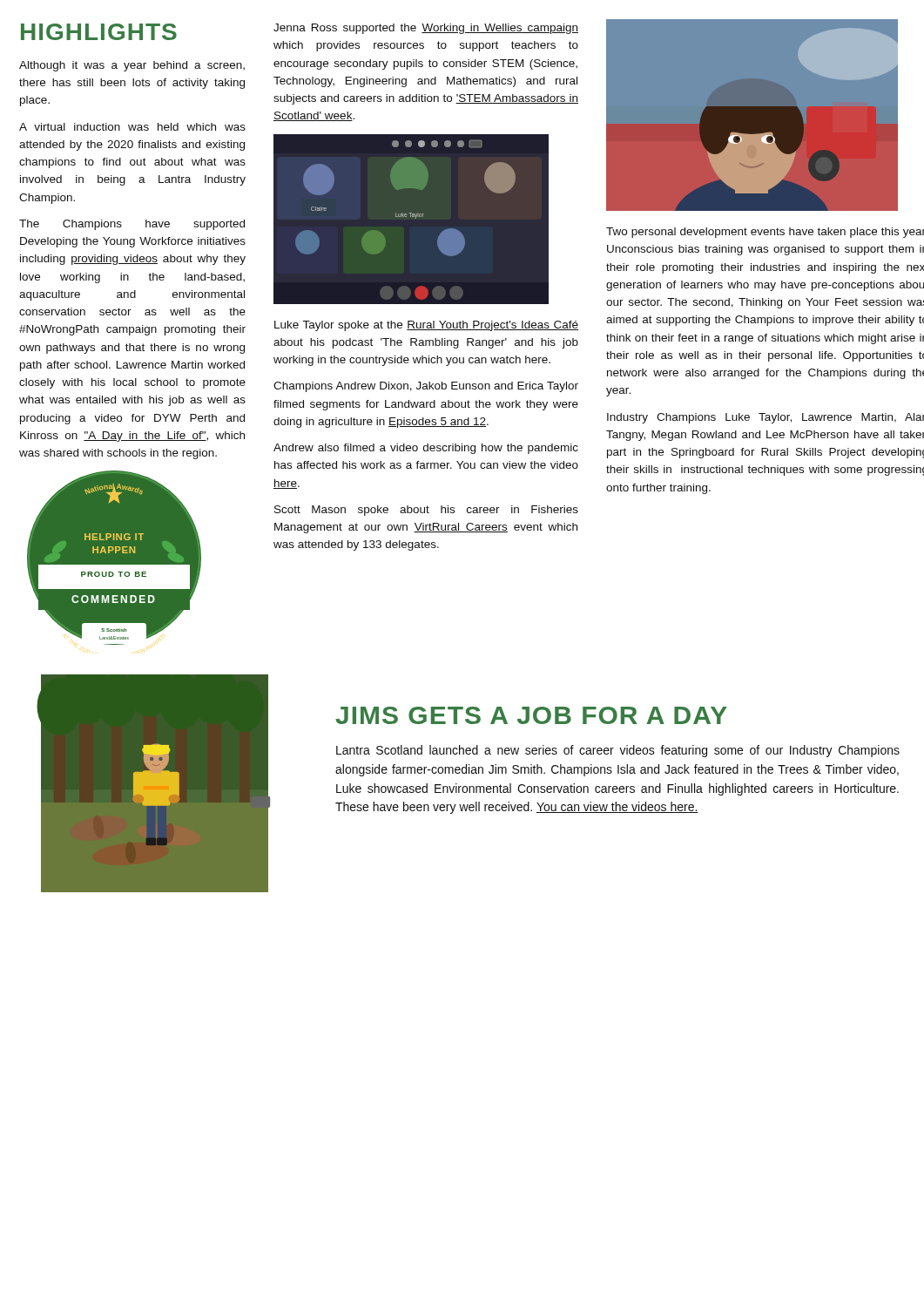Viewport: 924px width, 1307px height.
Task: Click on the element starting "Industry Champions Luke Taylor, Lawrence Martin, Alan Tangny,"
Action: coord(765,452)
